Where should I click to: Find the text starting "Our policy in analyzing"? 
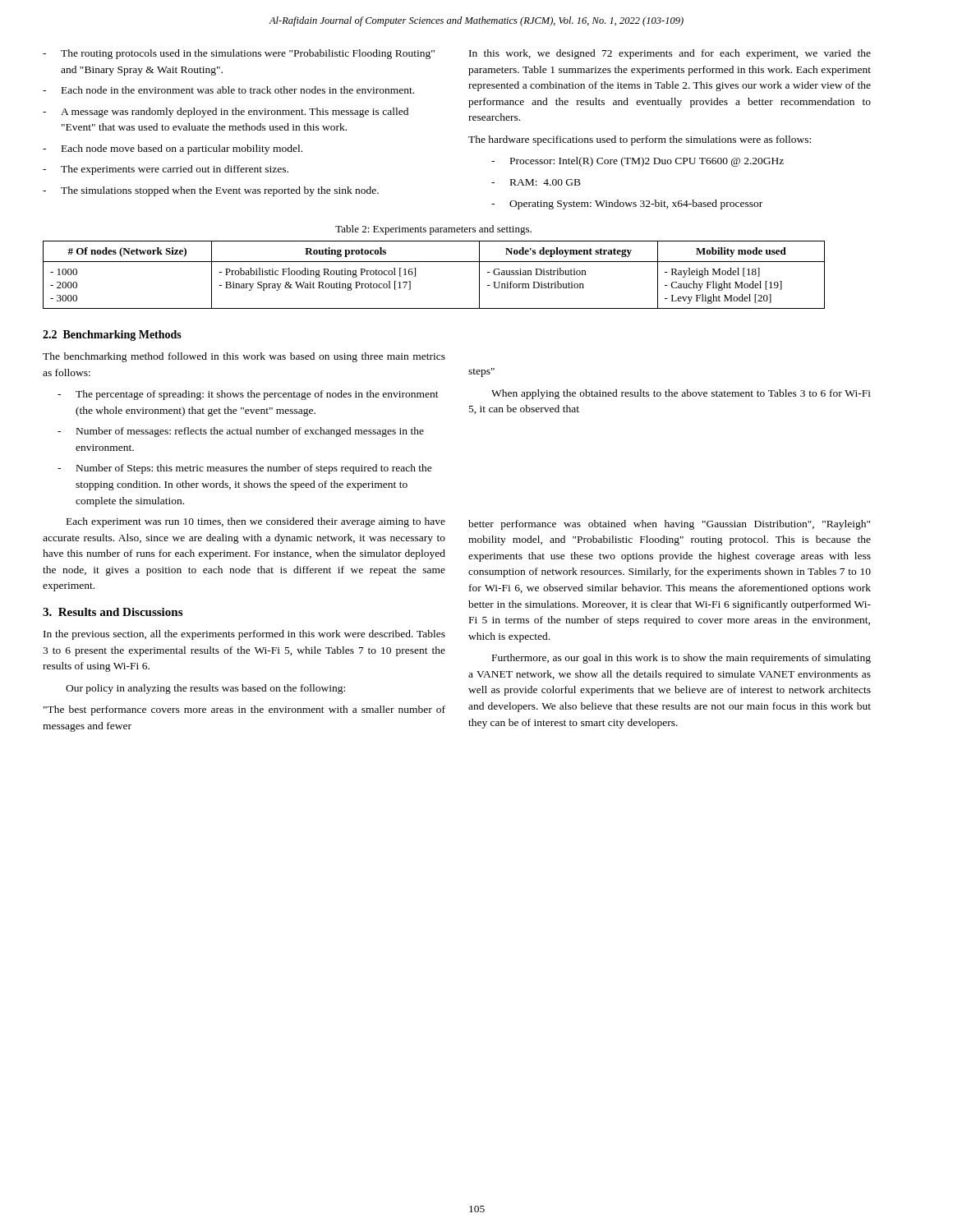tap(206, 688)
